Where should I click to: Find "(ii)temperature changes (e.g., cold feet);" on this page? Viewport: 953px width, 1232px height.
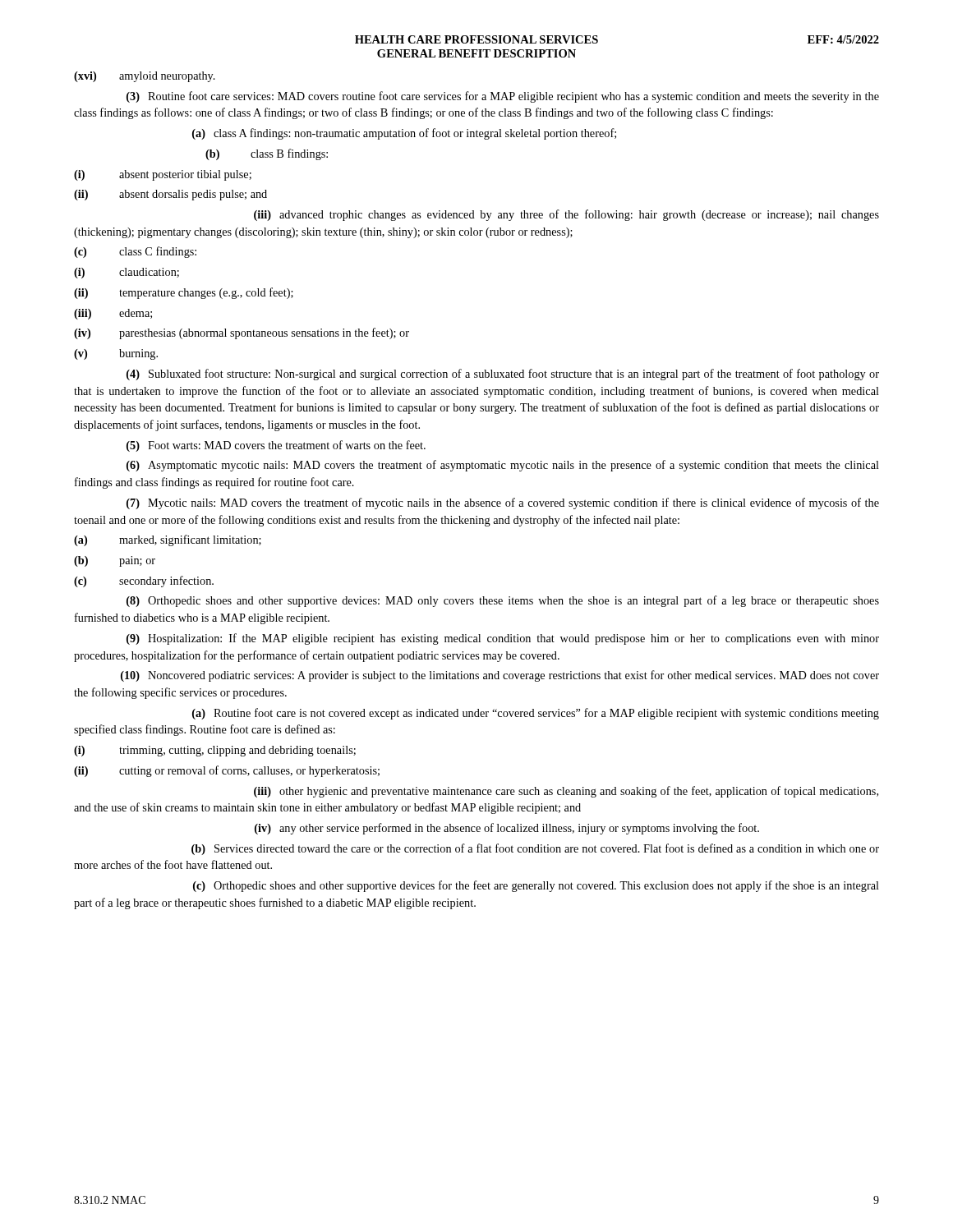coord(184,293)
